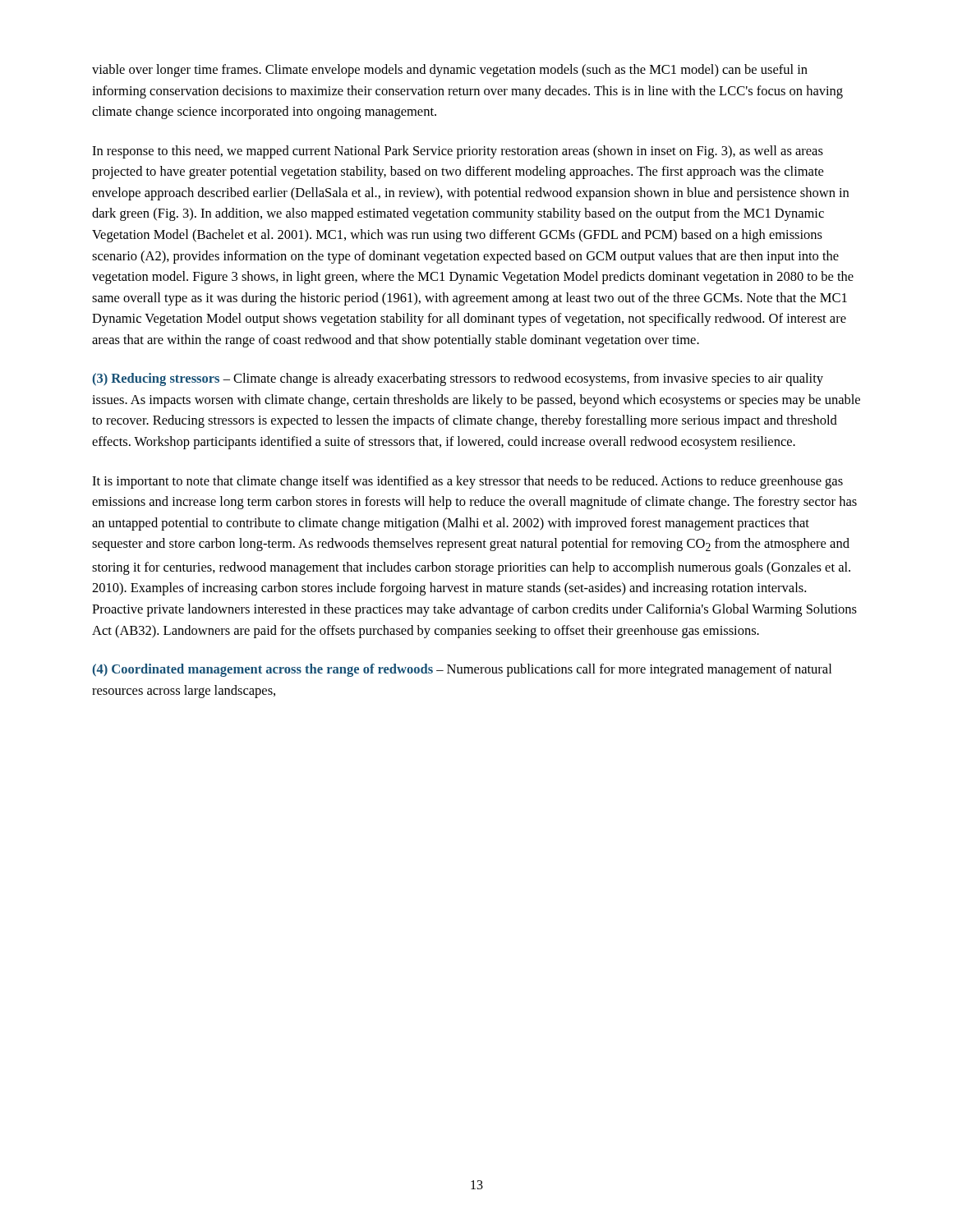Locate the block of text that opens with "viable over longer time frames."

click(468, 90)
